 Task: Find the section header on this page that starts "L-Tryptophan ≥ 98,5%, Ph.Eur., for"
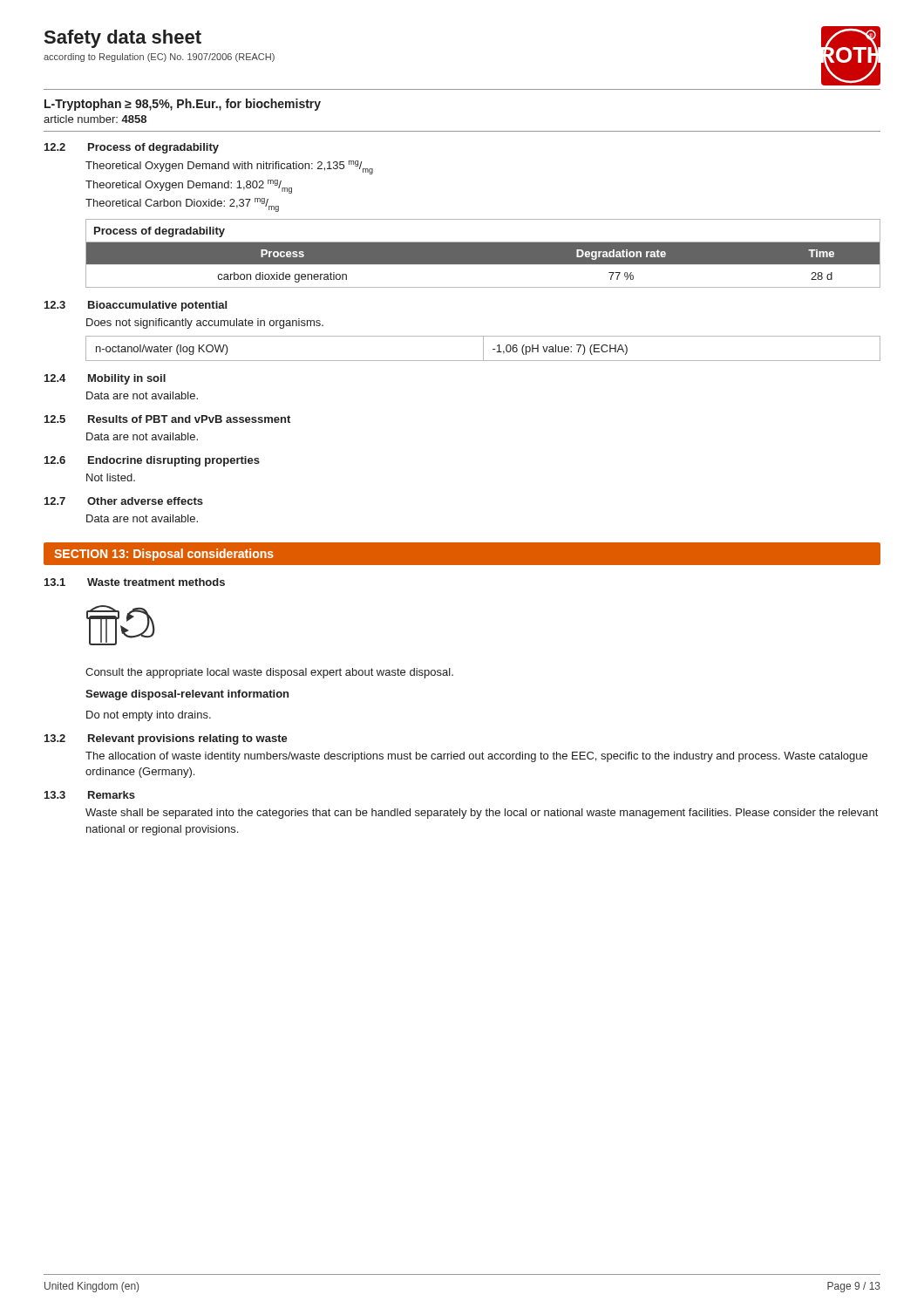tap(182, 104)
